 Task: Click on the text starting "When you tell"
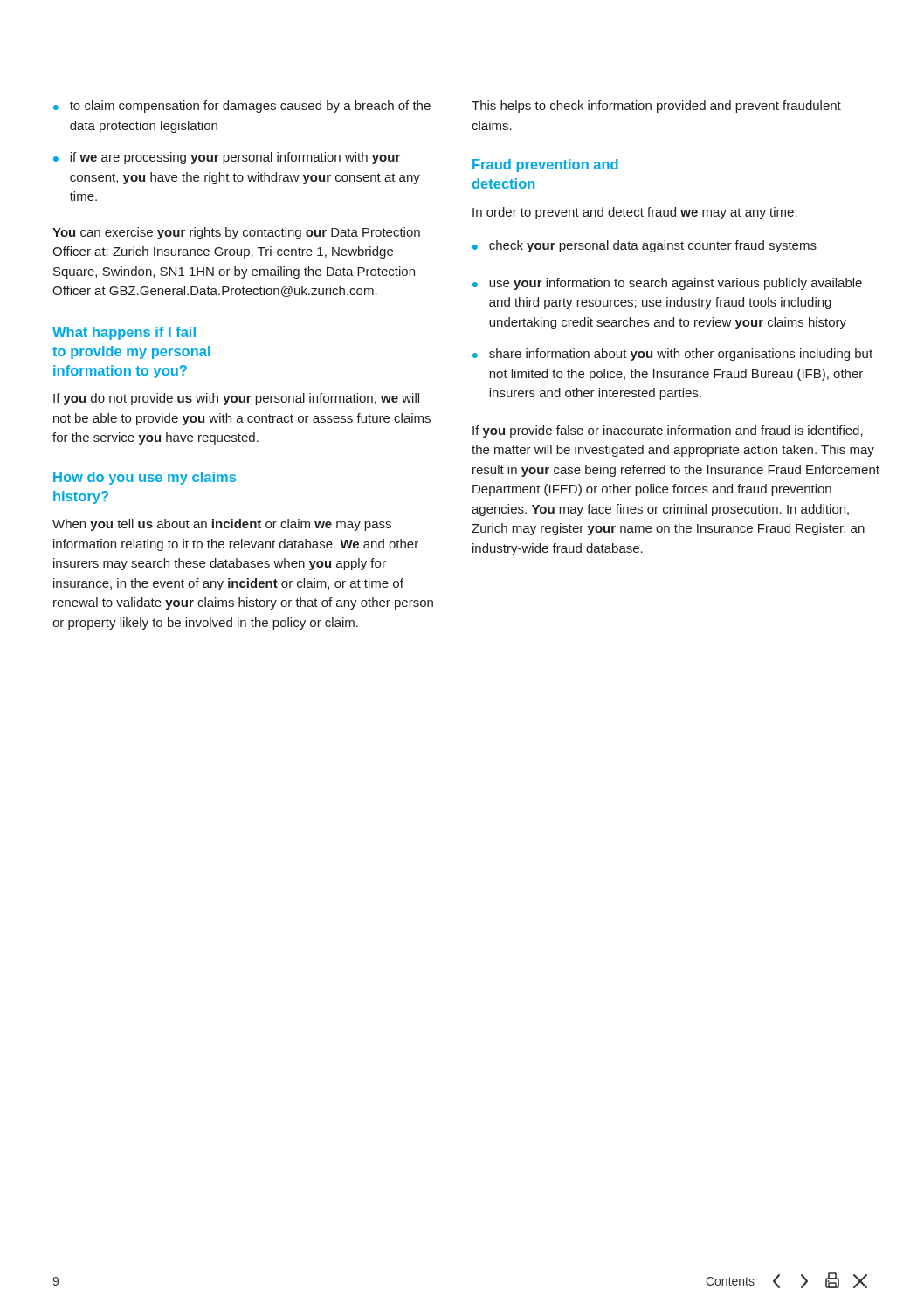(243, 573)
